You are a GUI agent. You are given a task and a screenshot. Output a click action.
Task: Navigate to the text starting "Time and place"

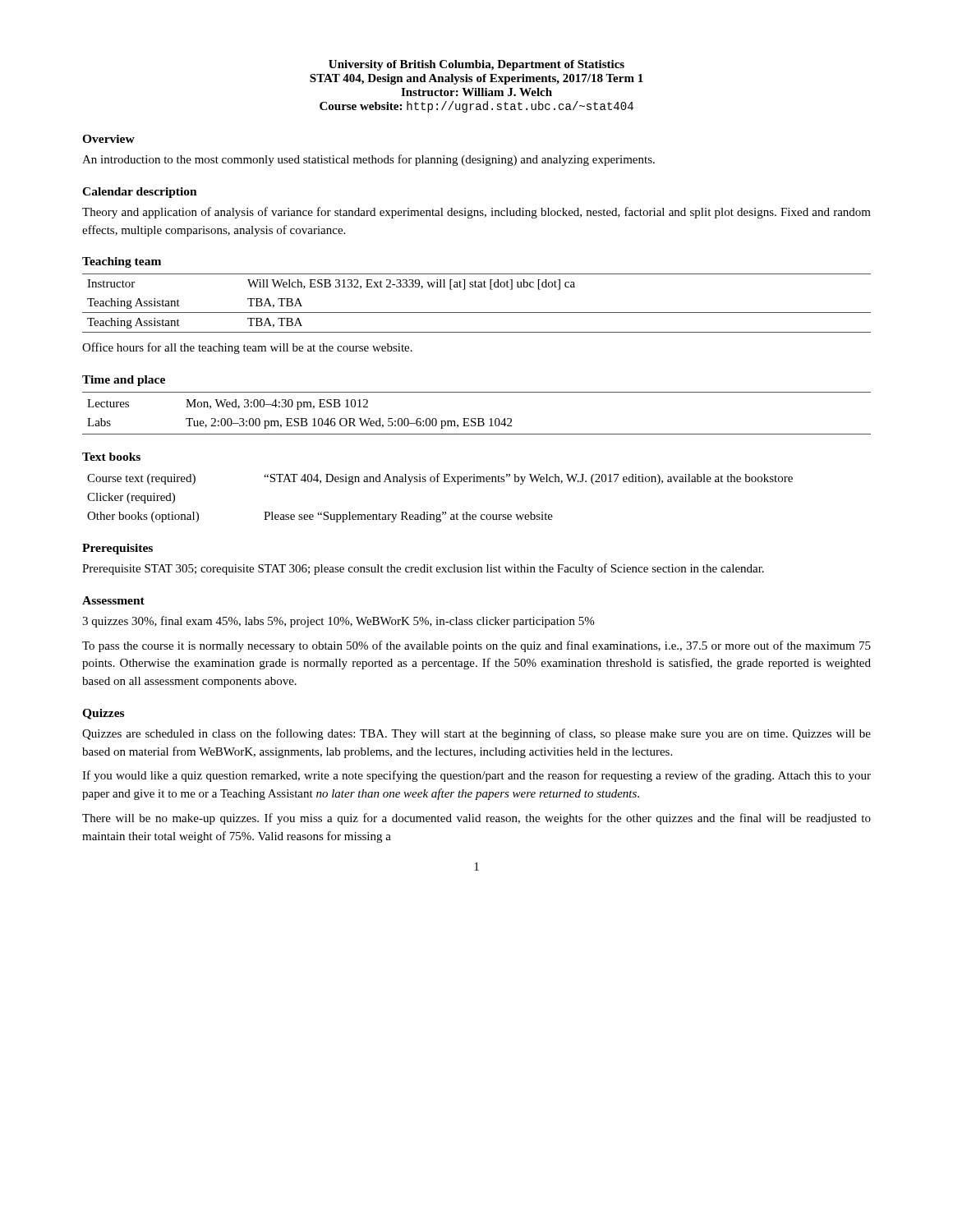click(124, 379)
